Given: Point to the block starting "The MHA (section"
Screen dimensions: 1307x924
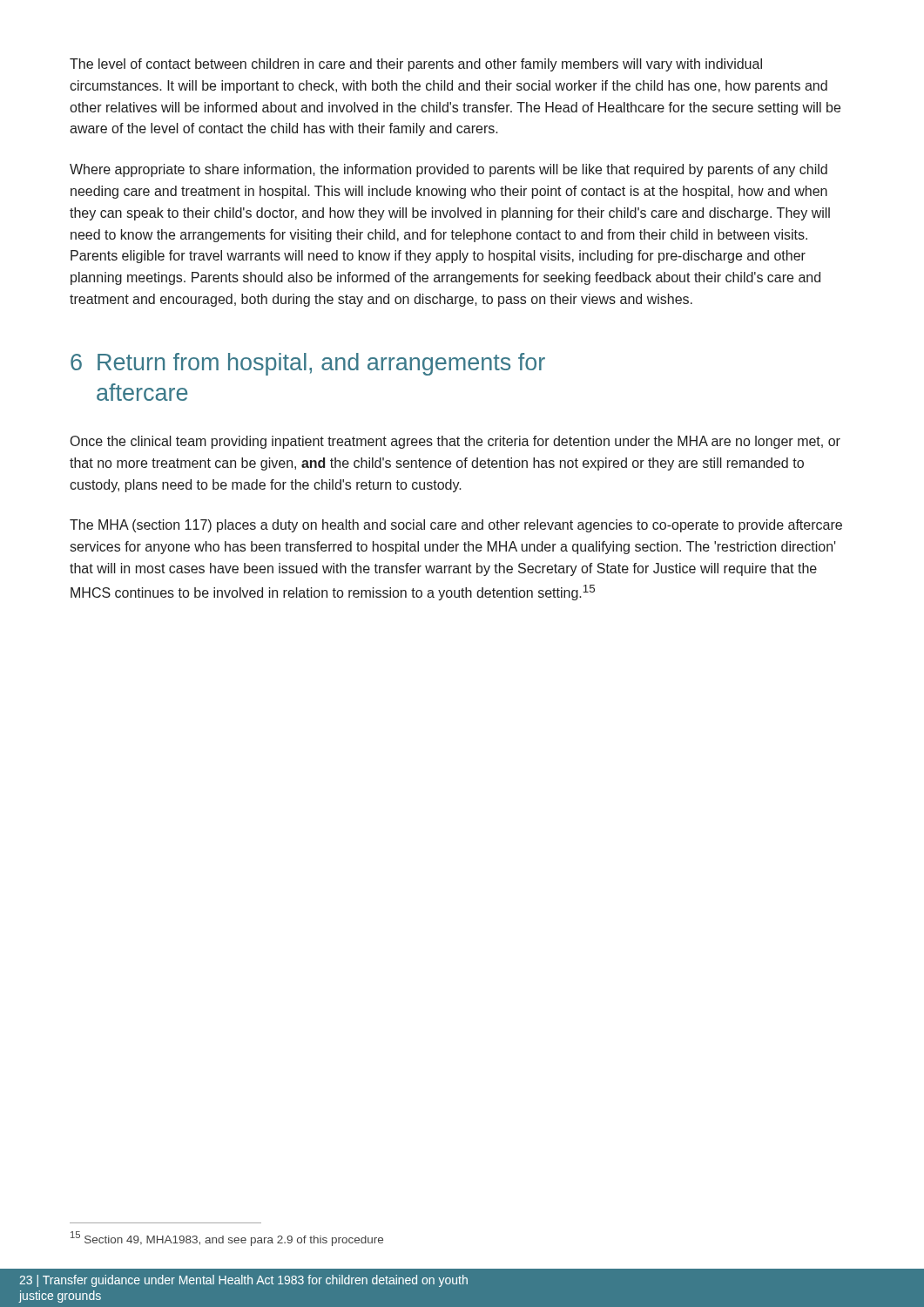Looking at the screenshot, I should coord(456,559).
